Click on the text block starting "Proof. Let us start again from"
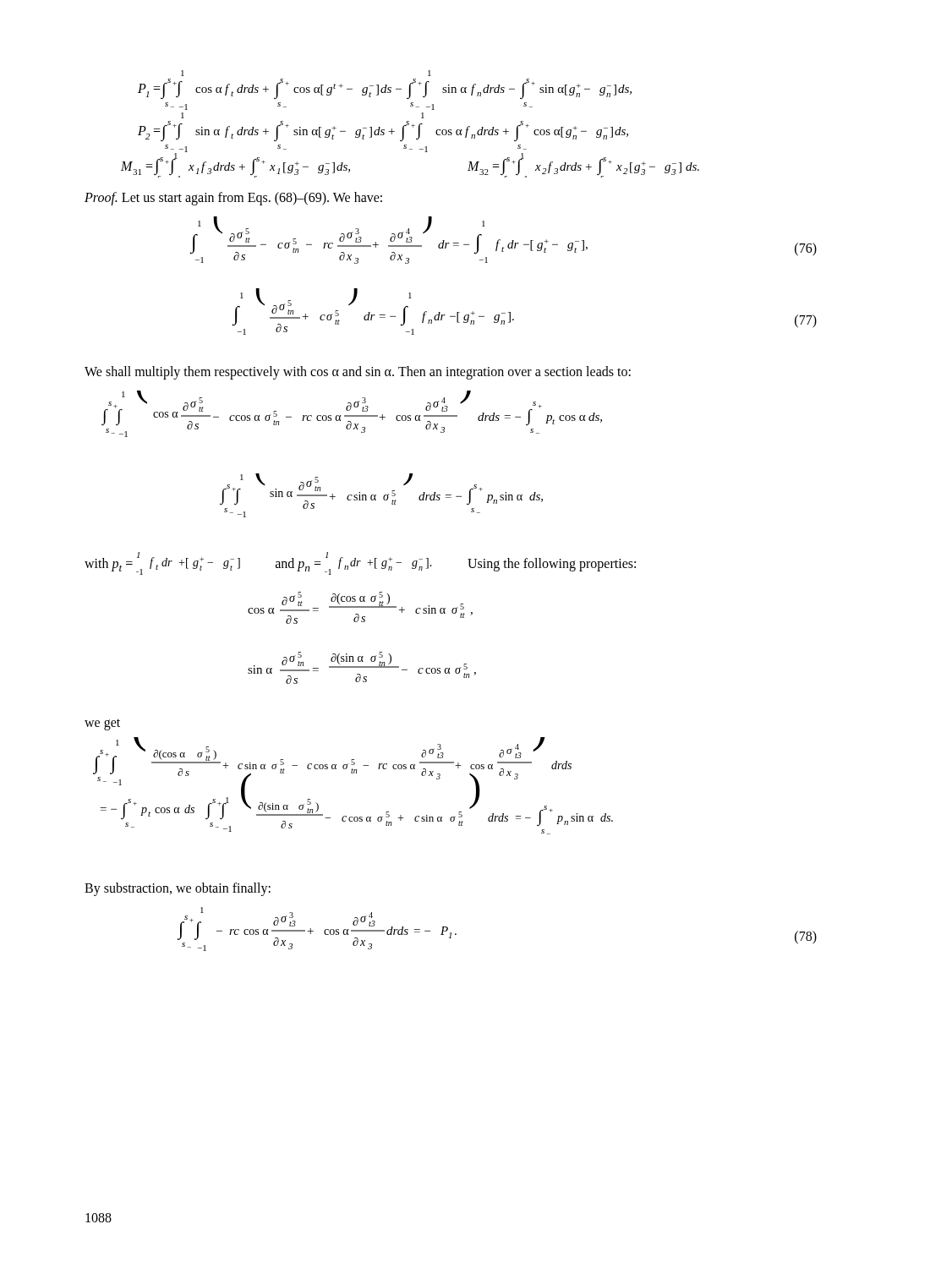Screen dimensions: 1268x952 coord(234,197)
